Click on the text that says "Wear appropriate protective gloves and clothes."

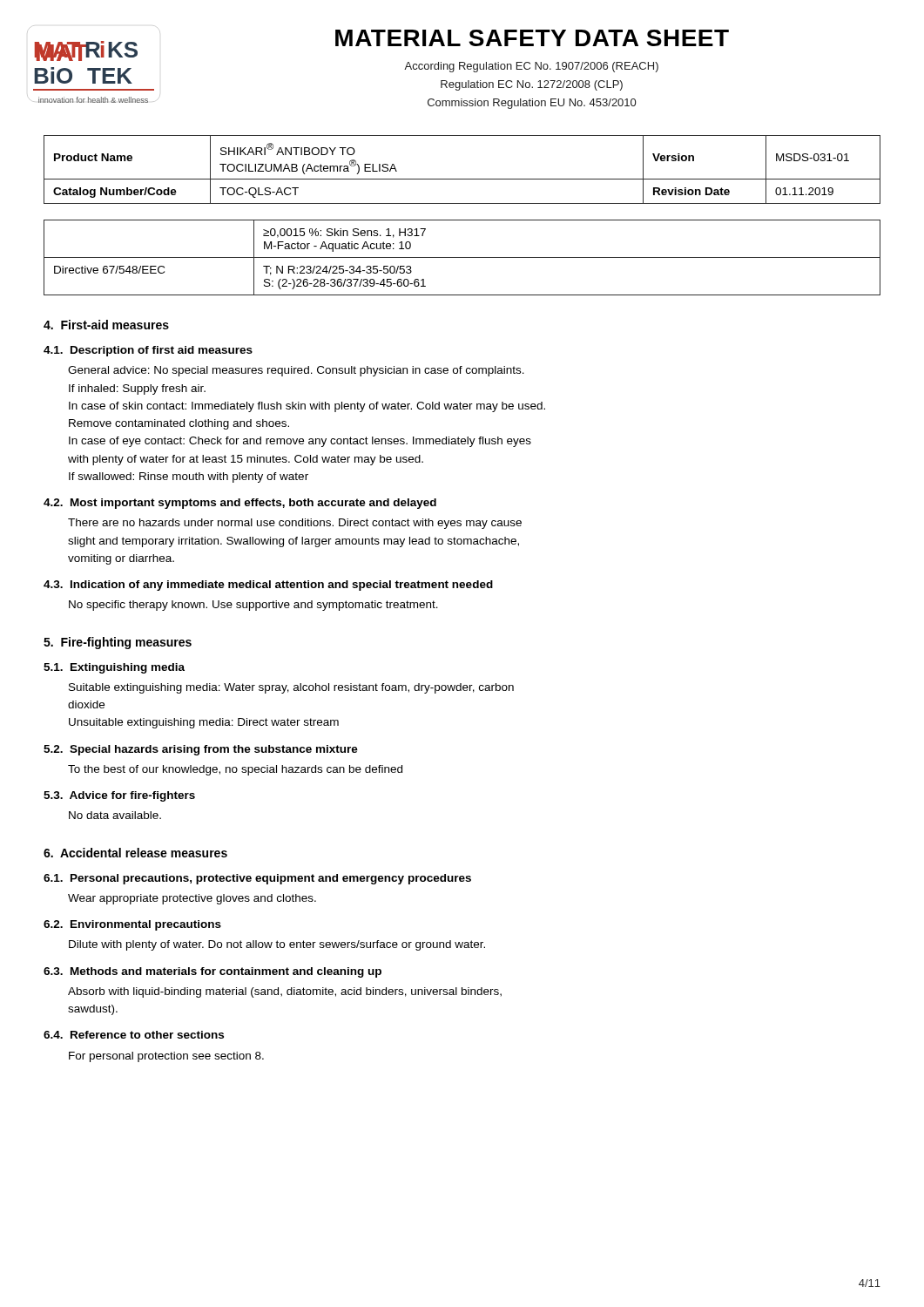click(192, 898)
